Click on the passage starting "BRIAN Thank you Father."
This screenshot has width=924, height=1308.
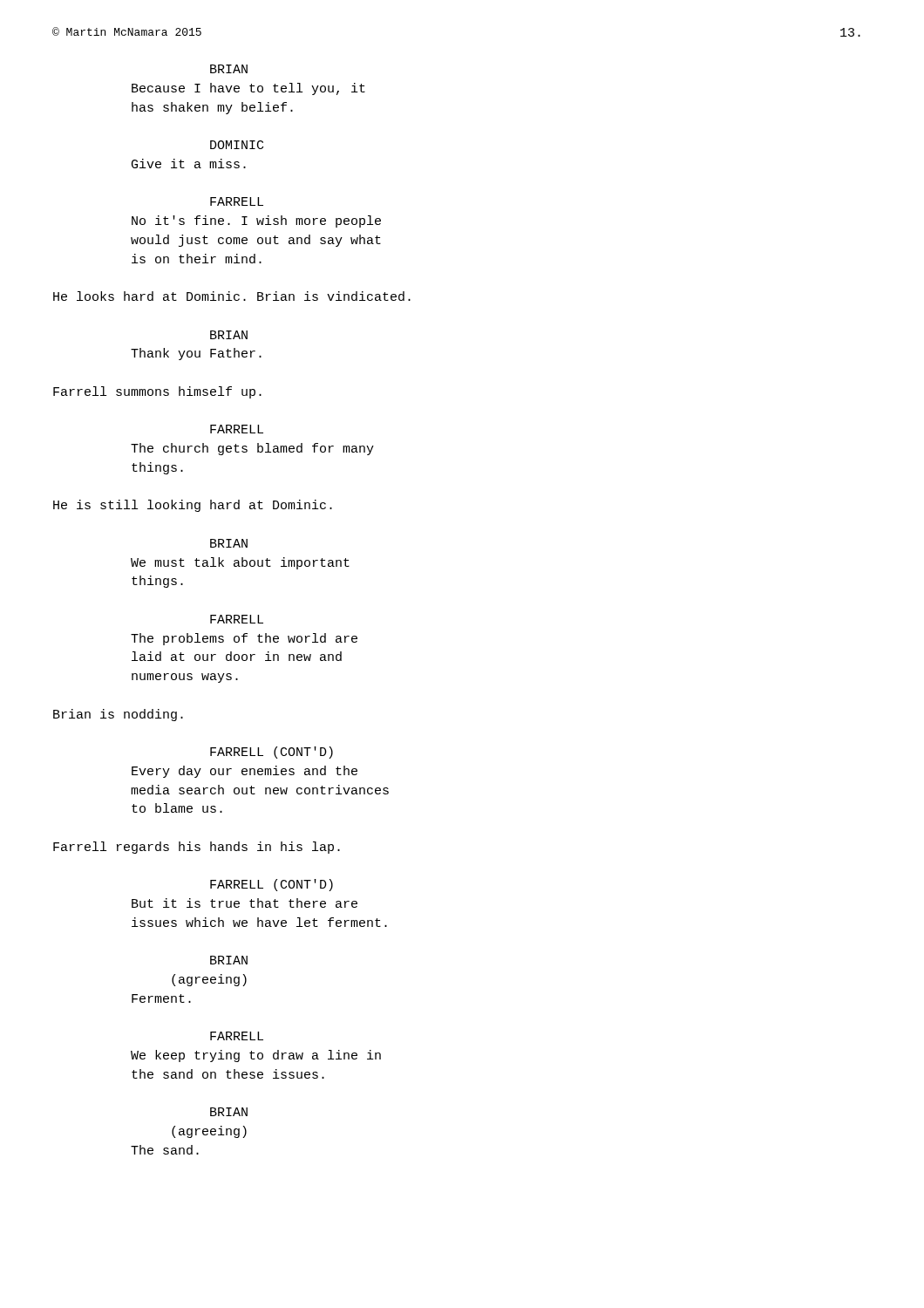point(158,345)
